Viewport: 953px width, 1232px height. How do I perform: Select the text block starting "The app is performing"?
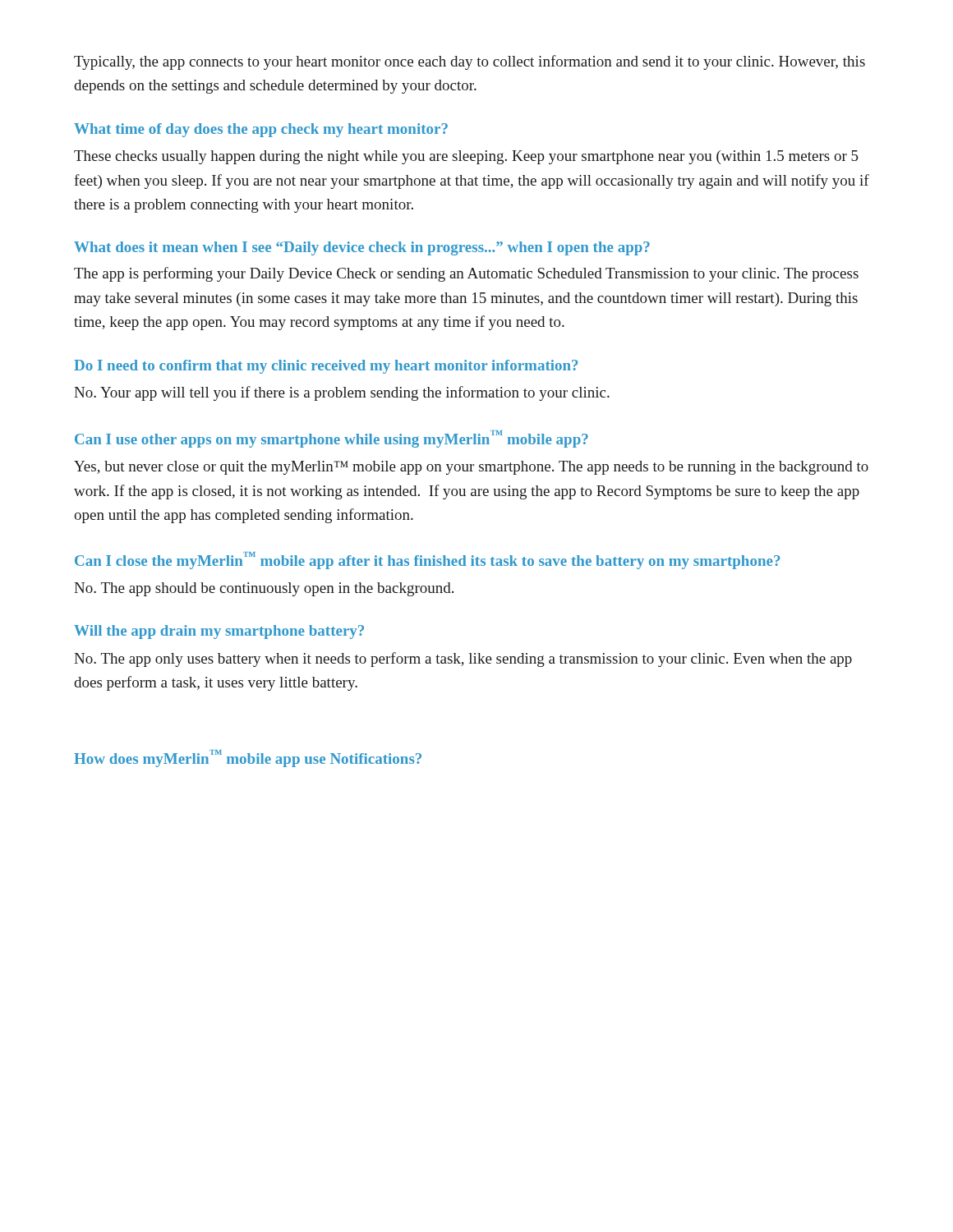click(x=466, y=298)
